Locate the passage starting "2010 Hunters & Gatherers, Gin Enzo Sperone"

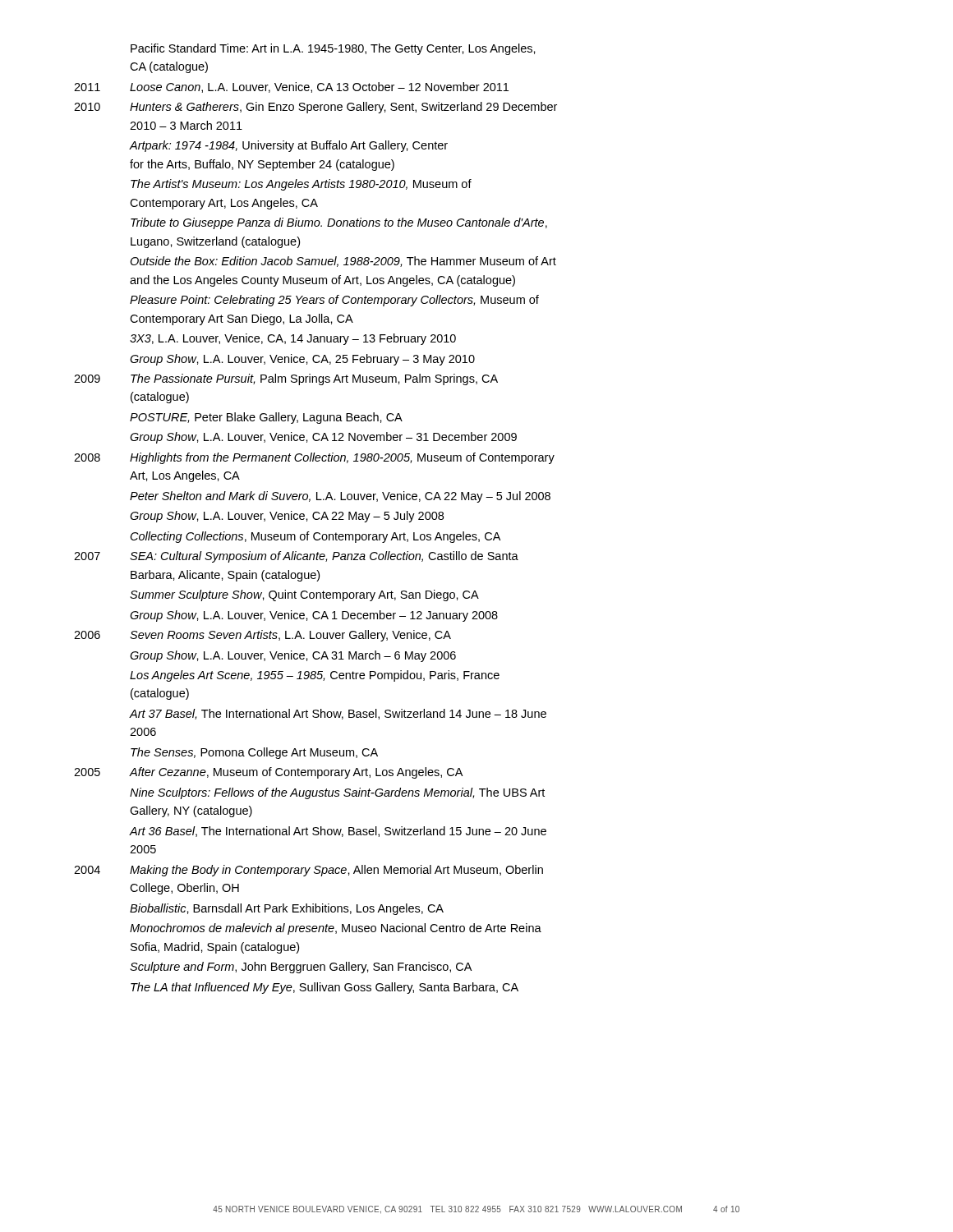pyautogui.click(x=476, y=117)
